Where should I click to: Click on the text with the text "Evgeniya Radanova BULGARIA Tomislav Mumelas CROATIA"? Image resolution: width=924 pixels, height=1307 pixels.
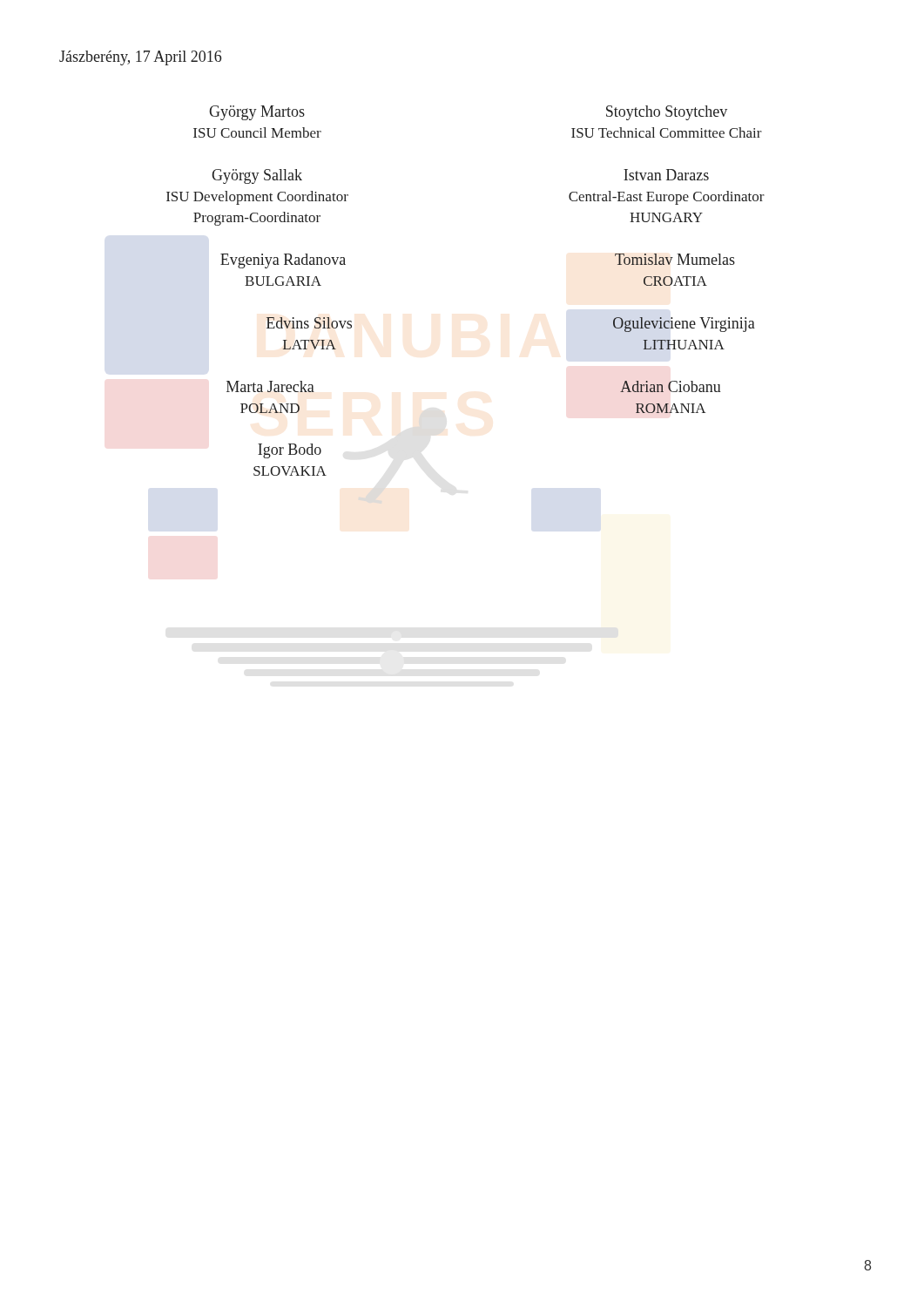point(289,261)
